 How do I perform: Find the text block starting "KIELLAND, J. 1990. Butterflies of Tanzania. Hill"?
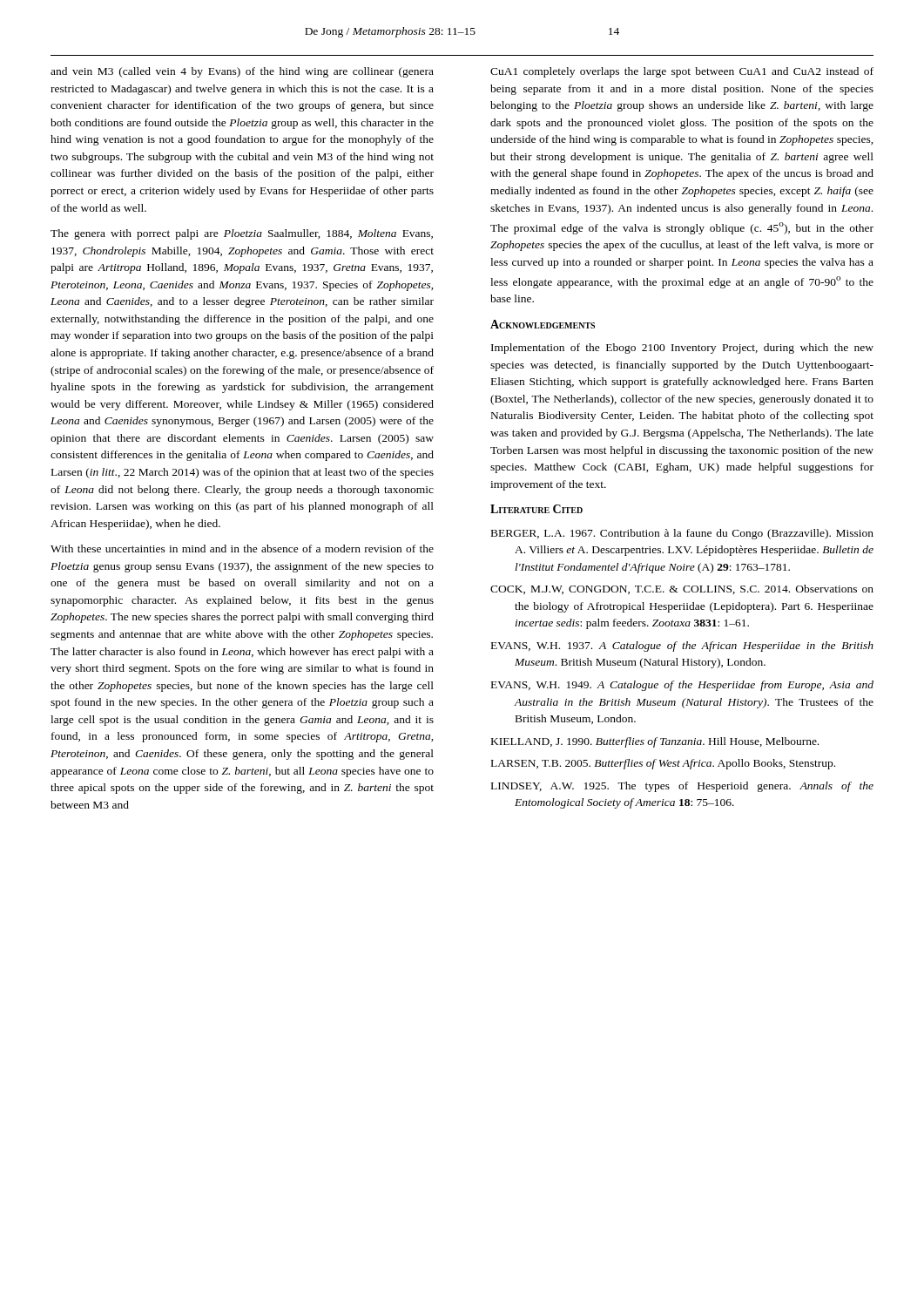[x=682, y=741]
